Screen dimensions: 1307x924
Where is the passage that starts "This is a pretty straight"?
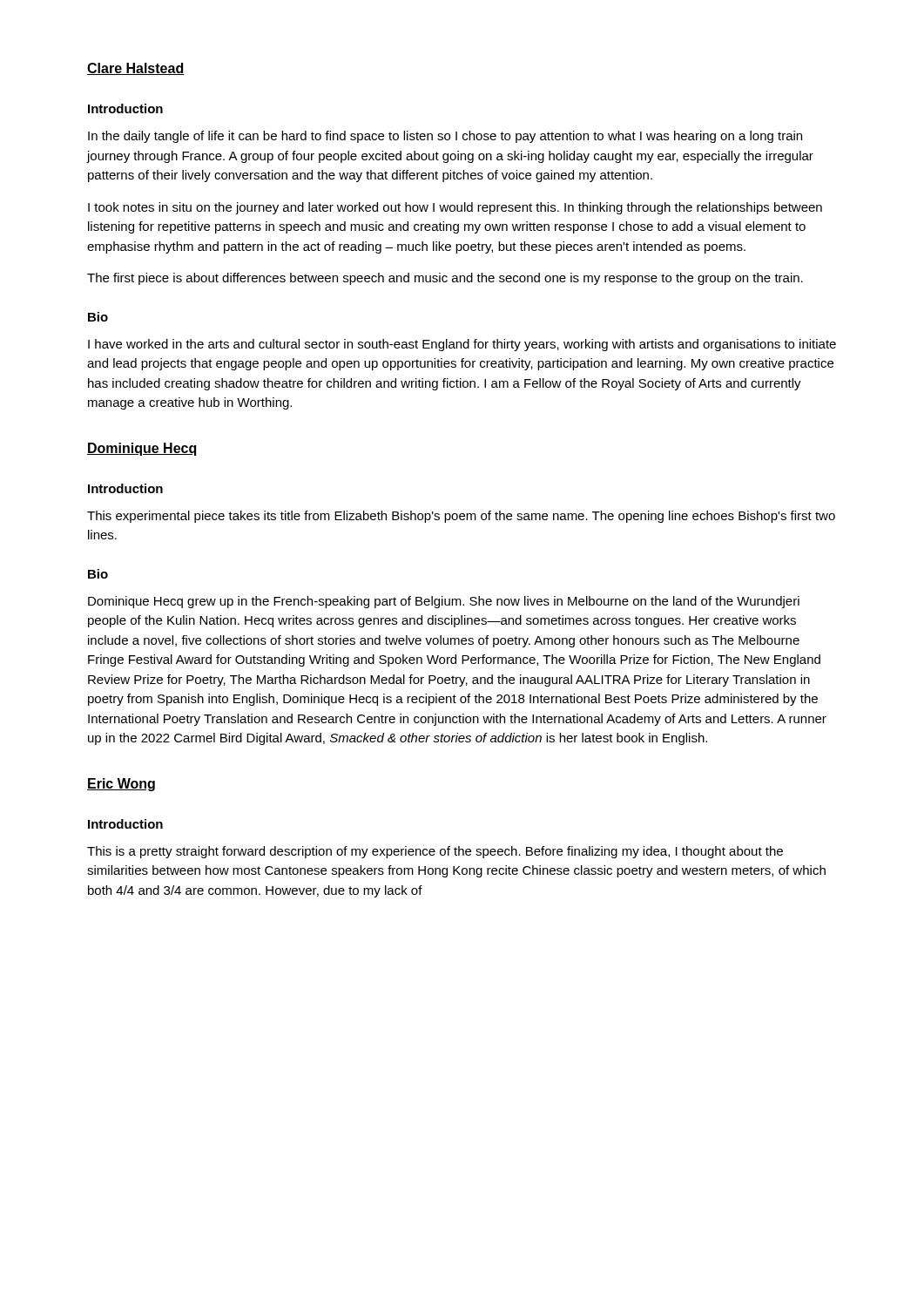(x=462, y=871)
